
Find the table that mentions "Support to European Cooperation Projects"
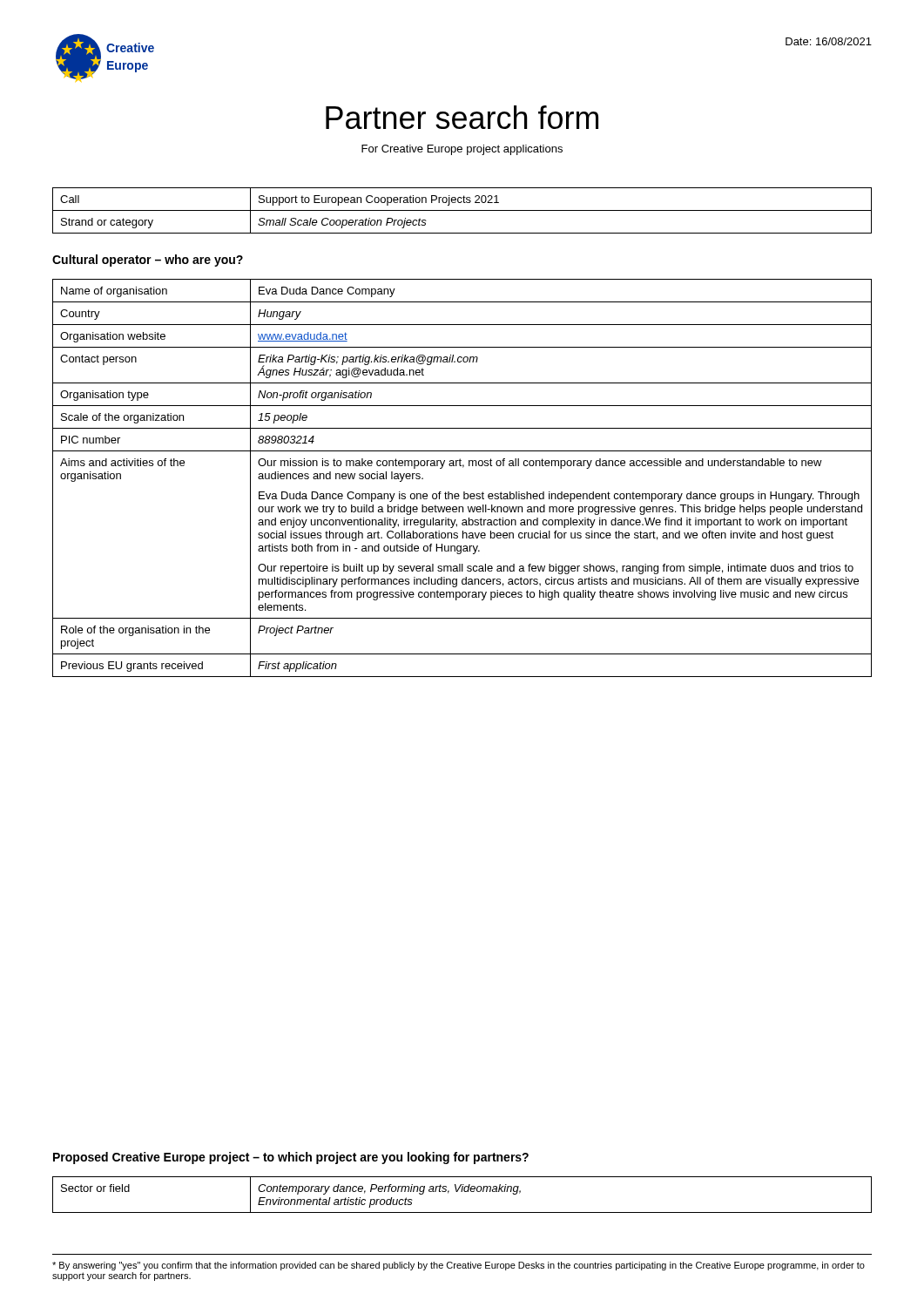(x=462, y=210)
